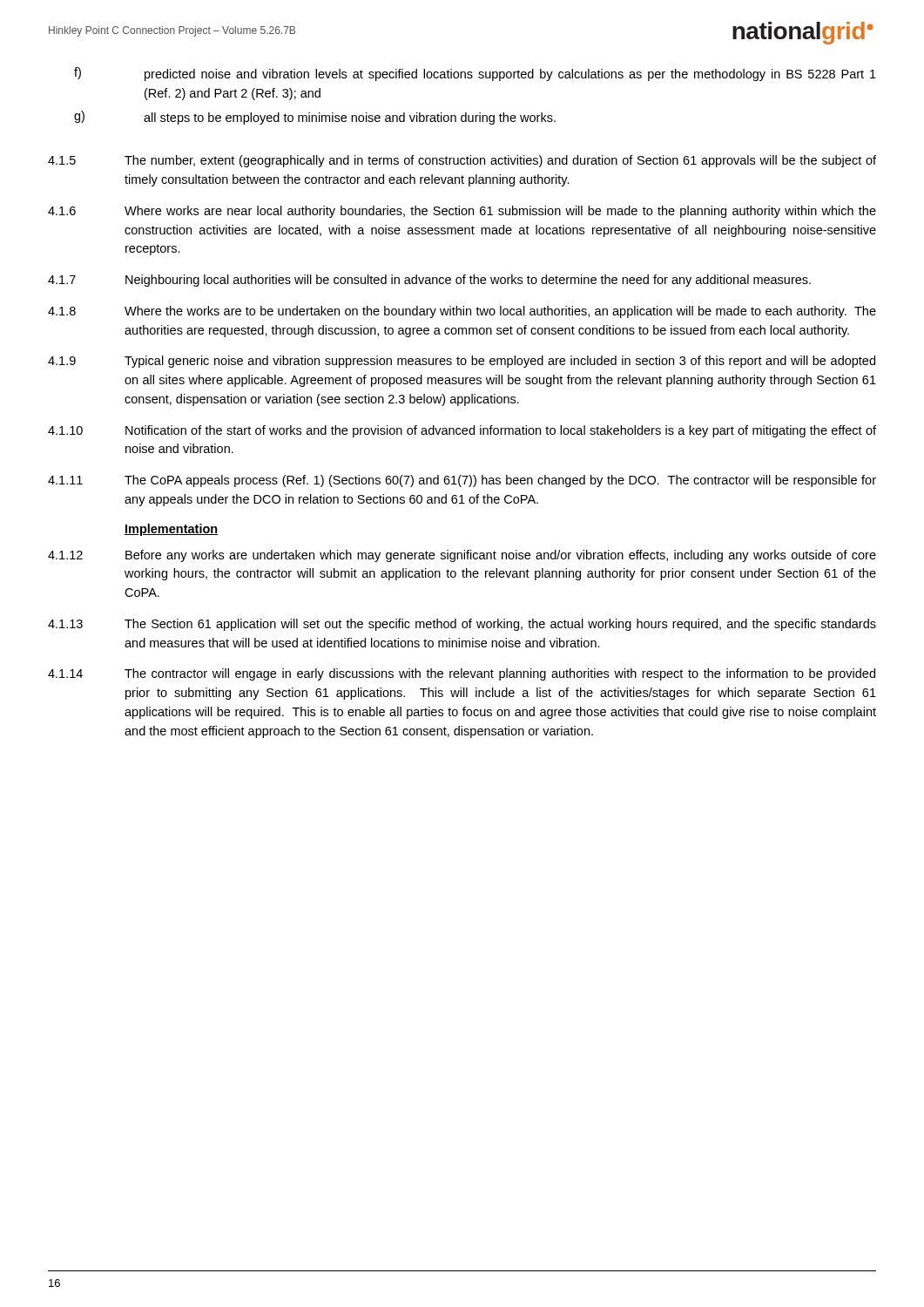Find the text block containing "1.14 The contractor will engage in"
The height and width of the screenshot is (1307, 924).
tap(462, 703)
